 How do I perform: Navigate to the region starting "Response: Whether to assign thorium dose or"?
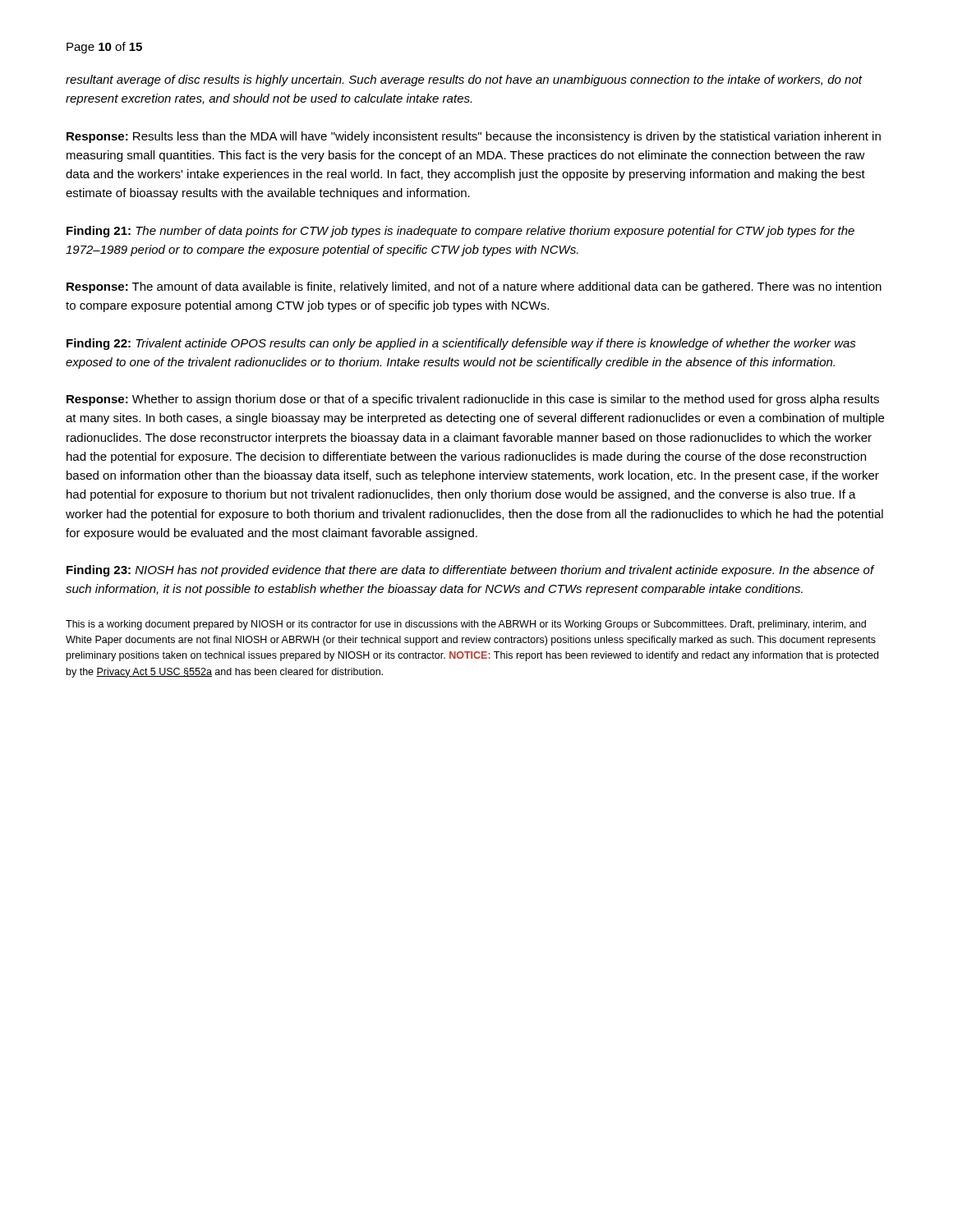475,466
